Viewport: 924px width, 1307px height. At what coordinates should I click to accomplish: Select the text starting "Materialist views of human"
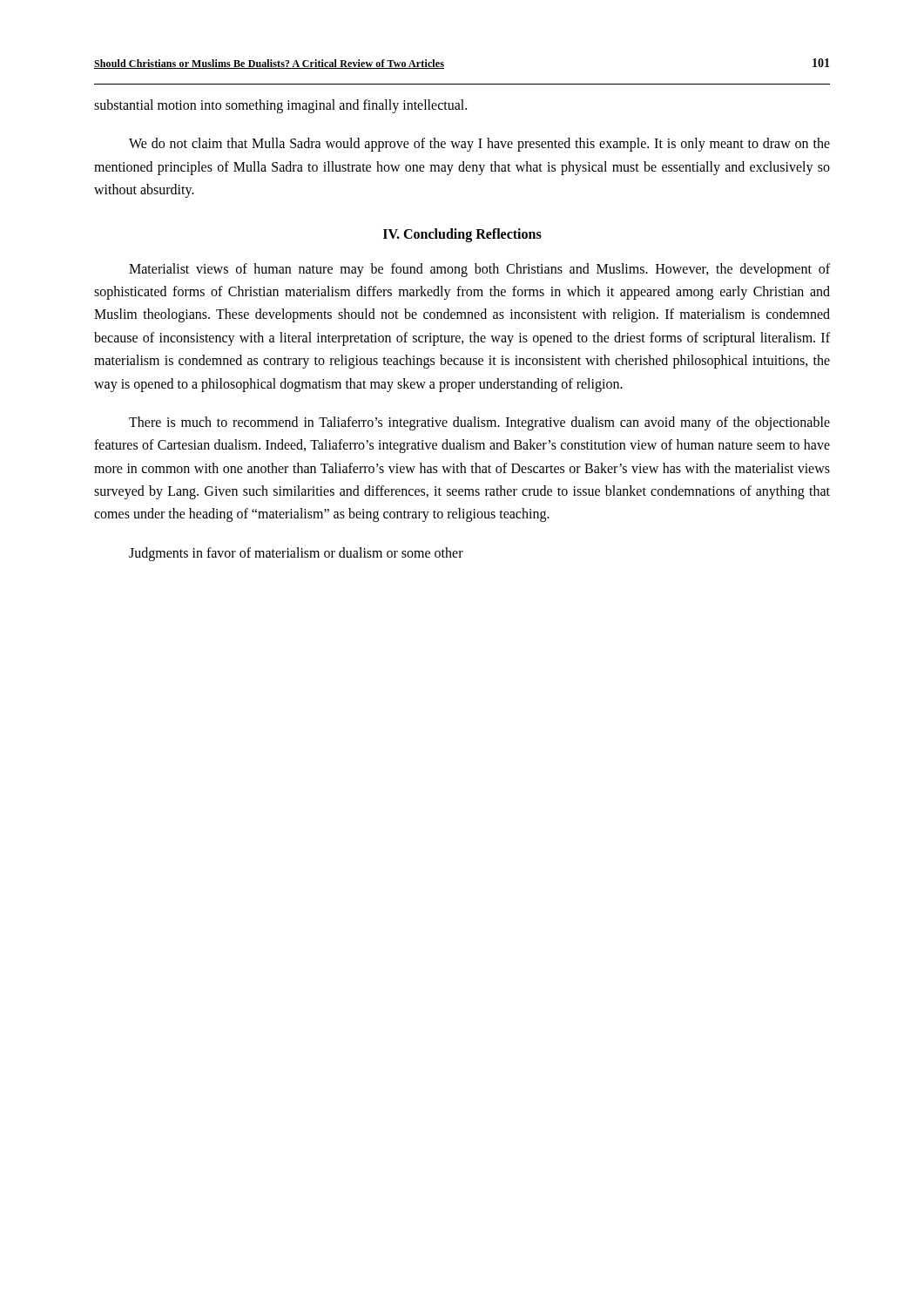(462, 326)
